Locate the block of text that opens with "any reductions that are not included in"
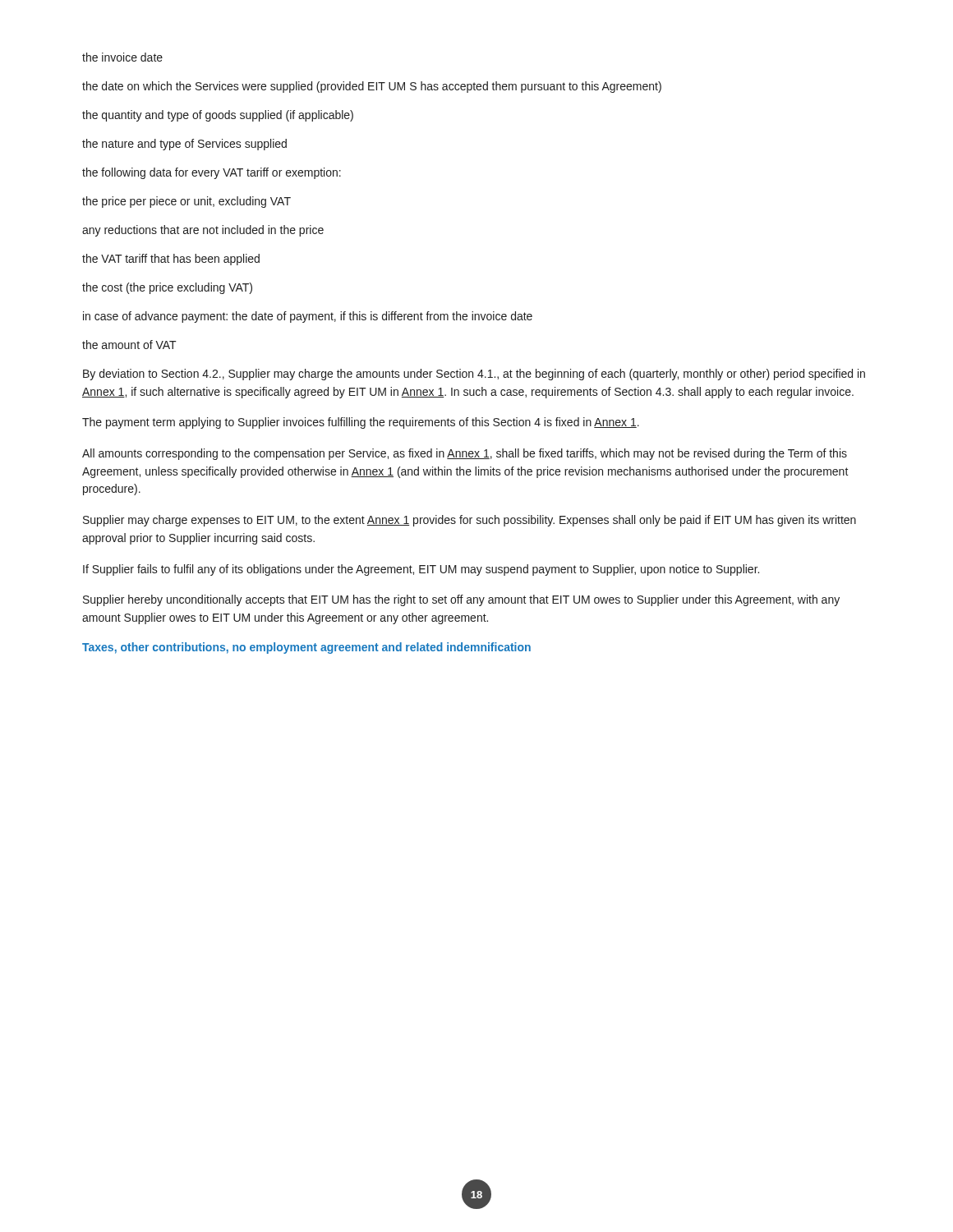Screen dimensions: 1232x953 tap(203, 230)
